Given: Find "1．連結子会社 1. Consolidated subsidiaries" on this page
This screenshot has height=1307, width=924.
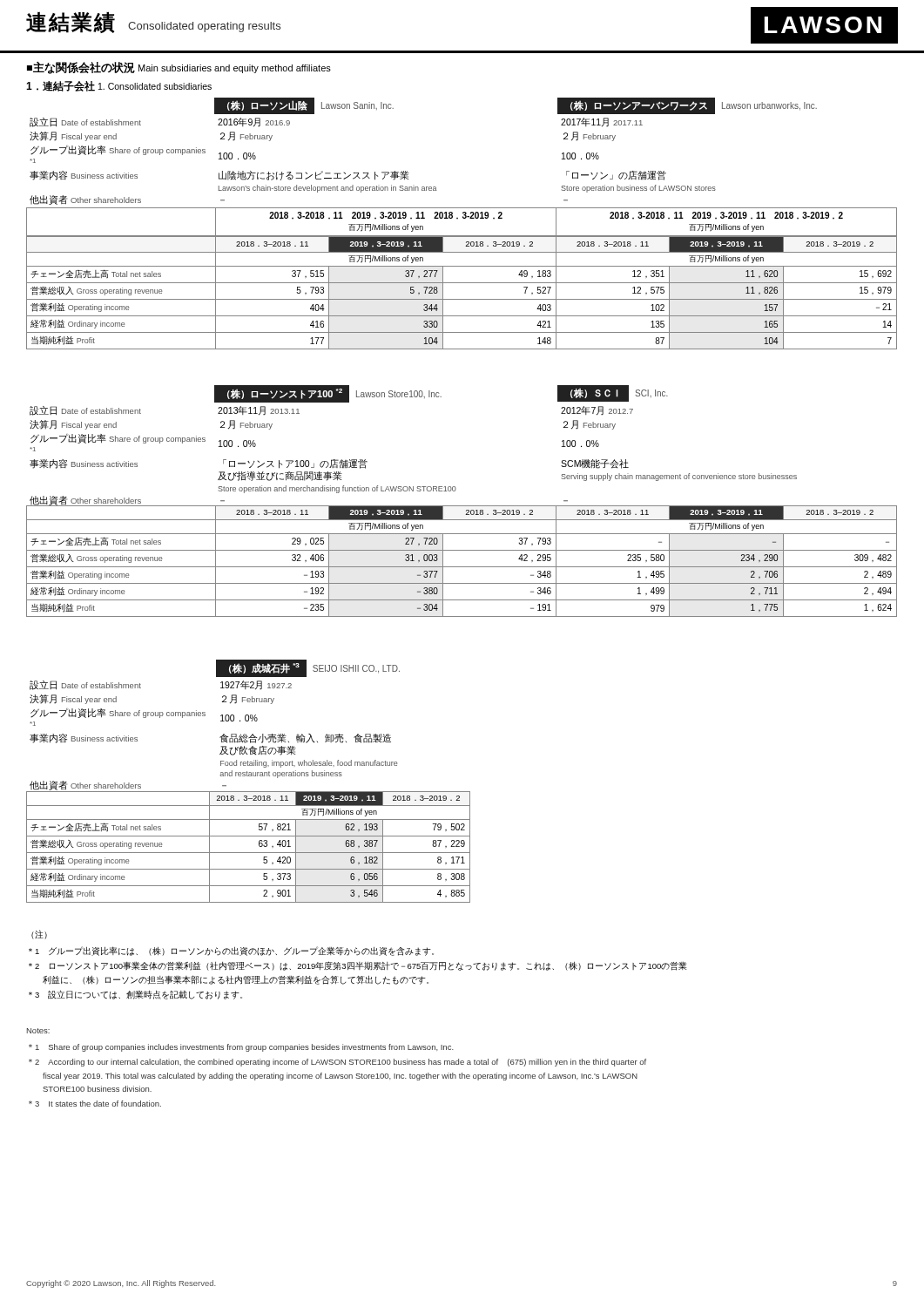Looking at the screenshot, I should pos(119,86).
